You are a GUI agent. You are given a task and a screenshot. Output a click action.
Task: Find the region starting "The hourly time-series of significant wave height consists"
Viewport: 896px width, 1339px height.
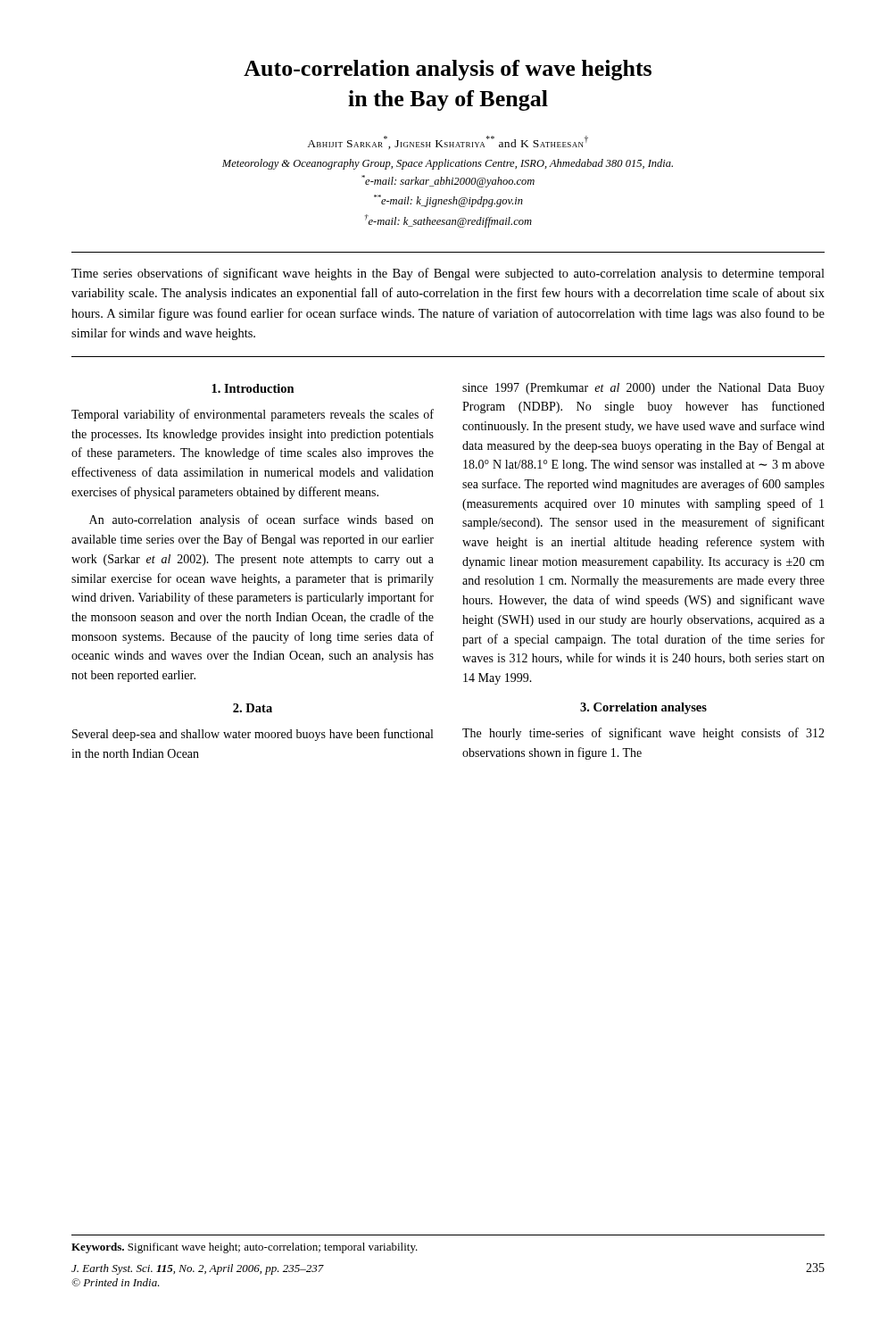tap(643, 743)
